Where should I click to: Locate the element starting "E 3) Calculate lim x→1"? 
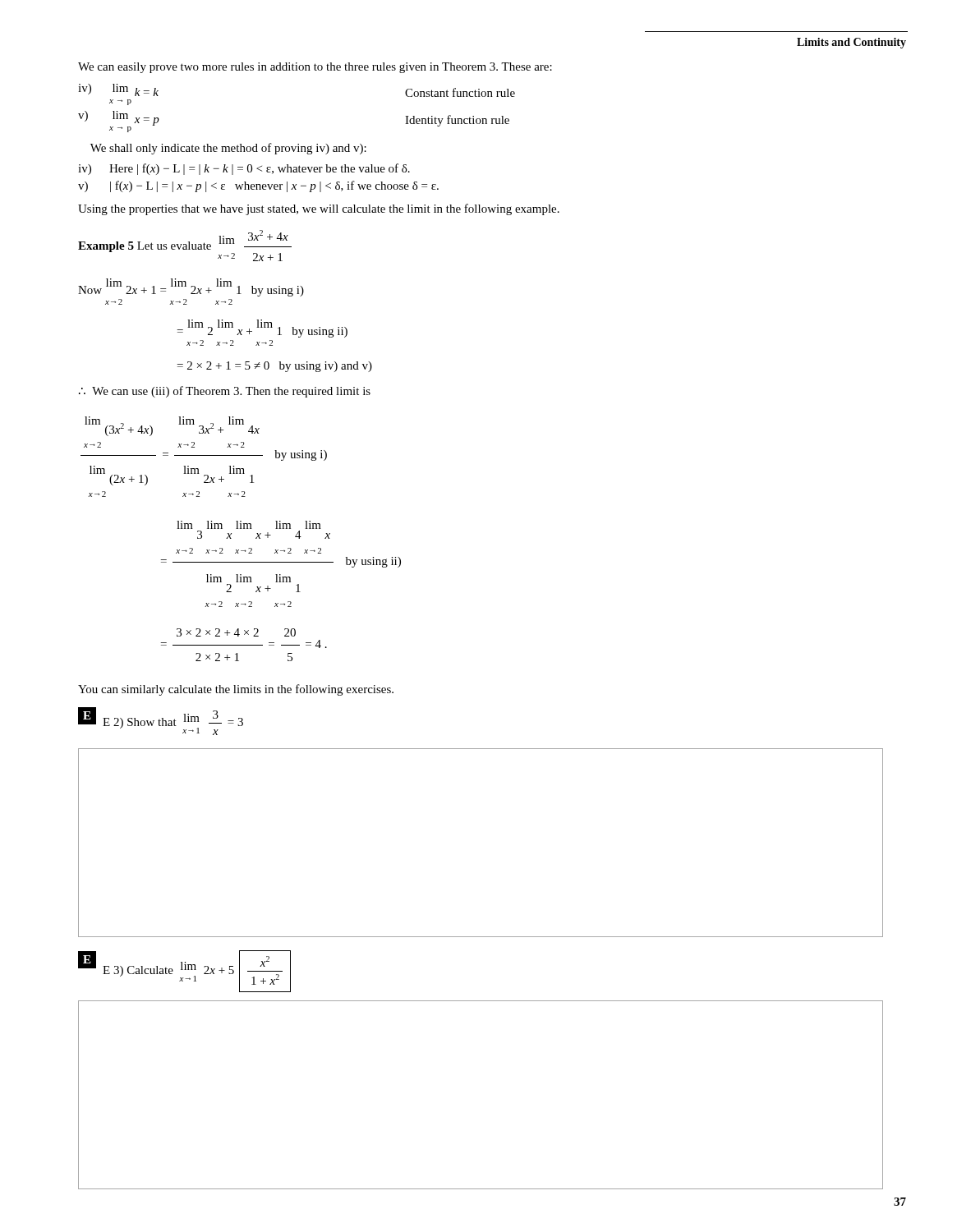point(197,971)
